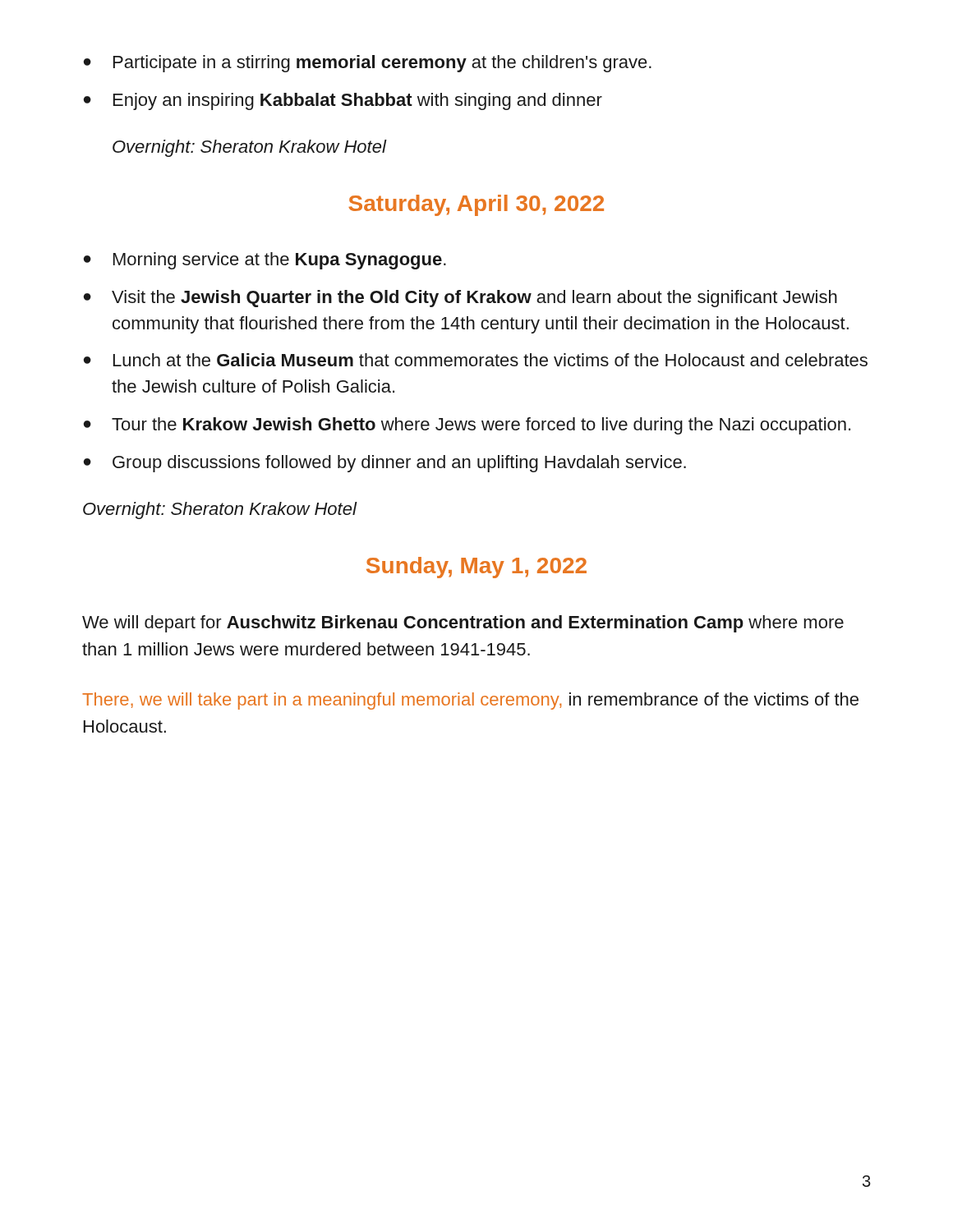The image size is (953, 1232).
Task: Locate the list item with the text "Group discussions followed by dinner and an"
Action: (476, 462)
